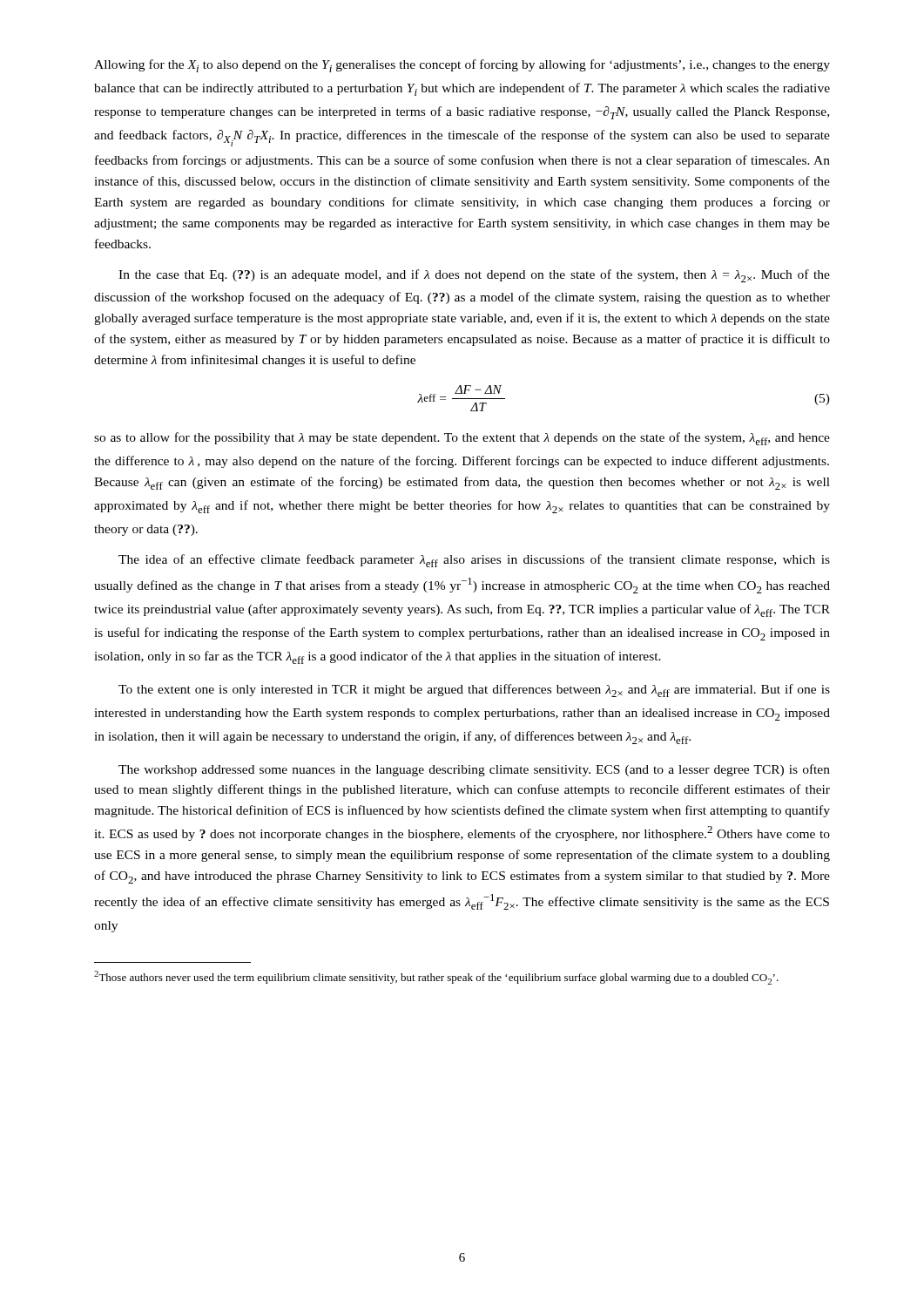This screenshot has height=1307, width=924.
Task: Find the block on this page that starts "so as to"
Action: coord(462,483)
